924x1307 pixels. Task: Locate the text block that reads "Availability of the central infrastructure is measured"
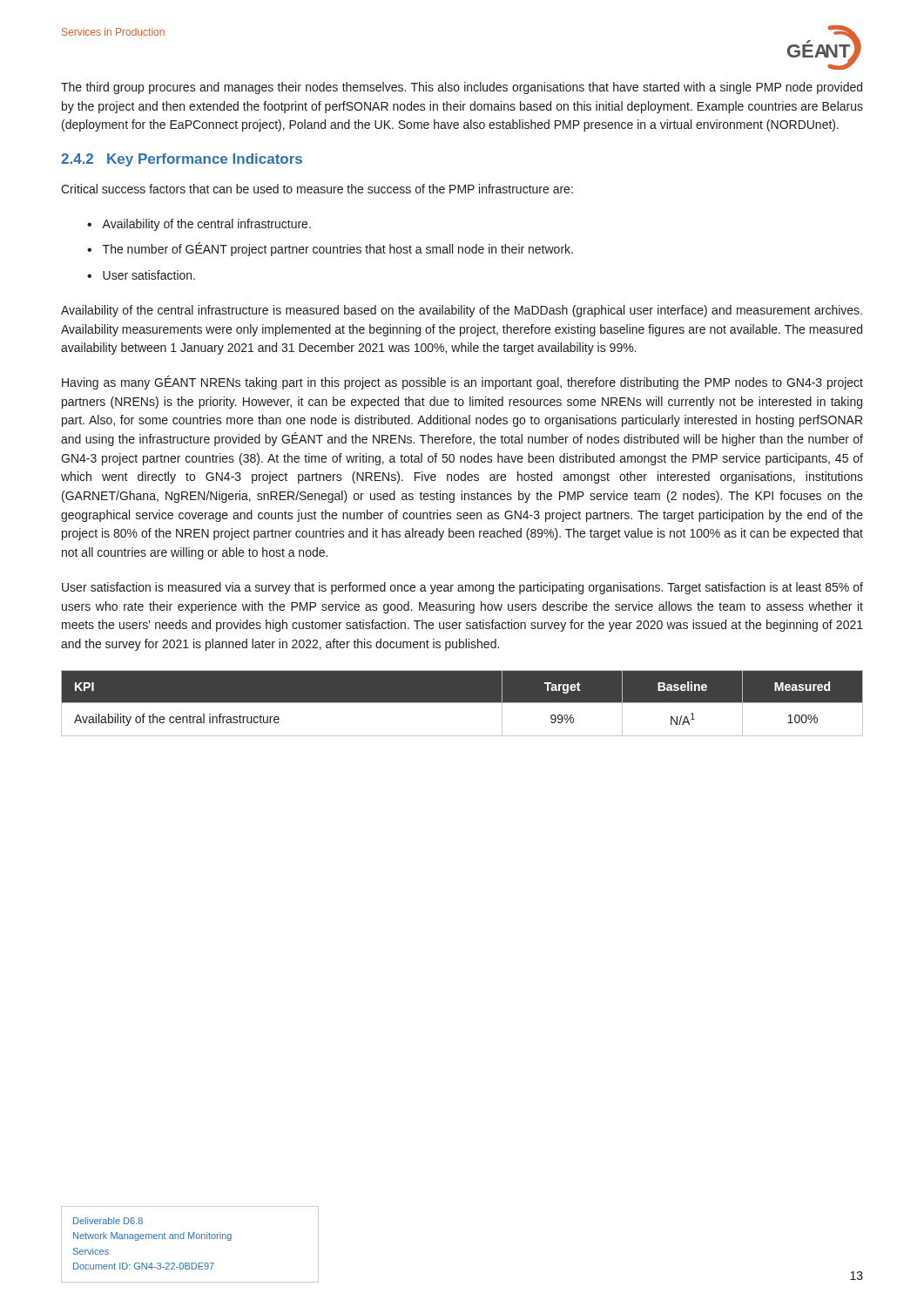coord(462,329)
